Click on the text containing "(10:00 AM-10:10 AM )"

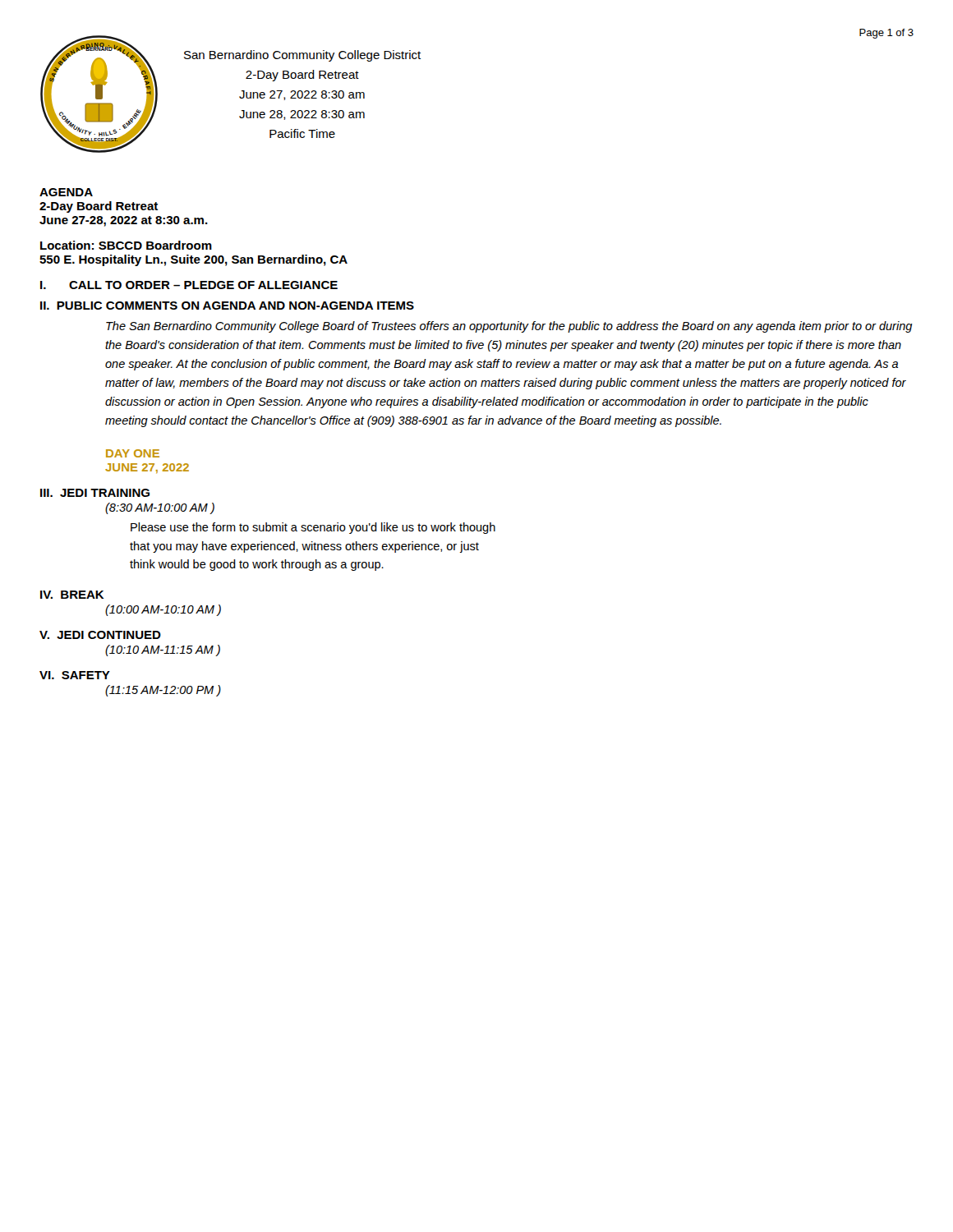[x=163, y=609]
